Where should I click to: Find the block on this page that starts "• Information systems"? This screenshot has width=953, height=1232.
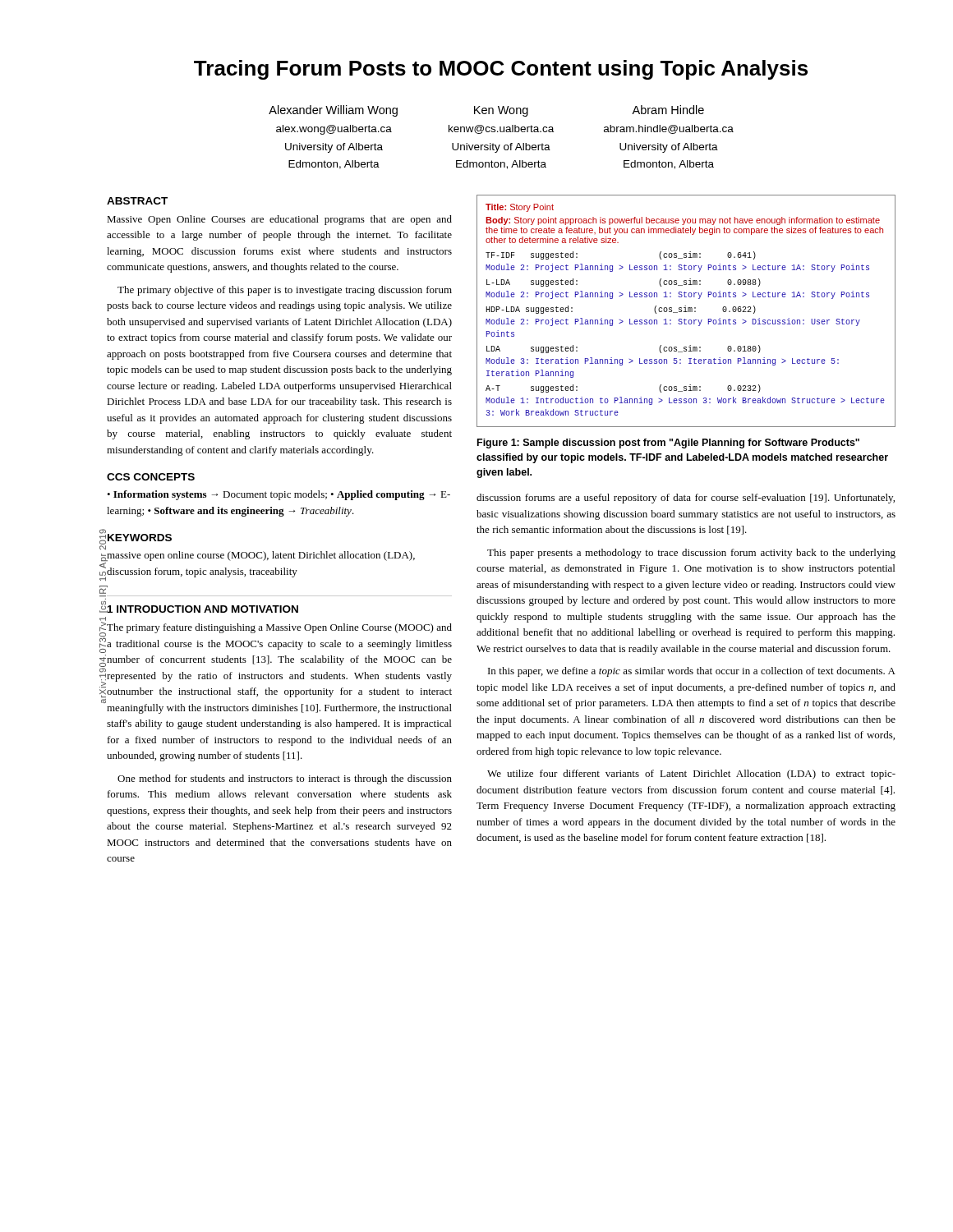279,502
